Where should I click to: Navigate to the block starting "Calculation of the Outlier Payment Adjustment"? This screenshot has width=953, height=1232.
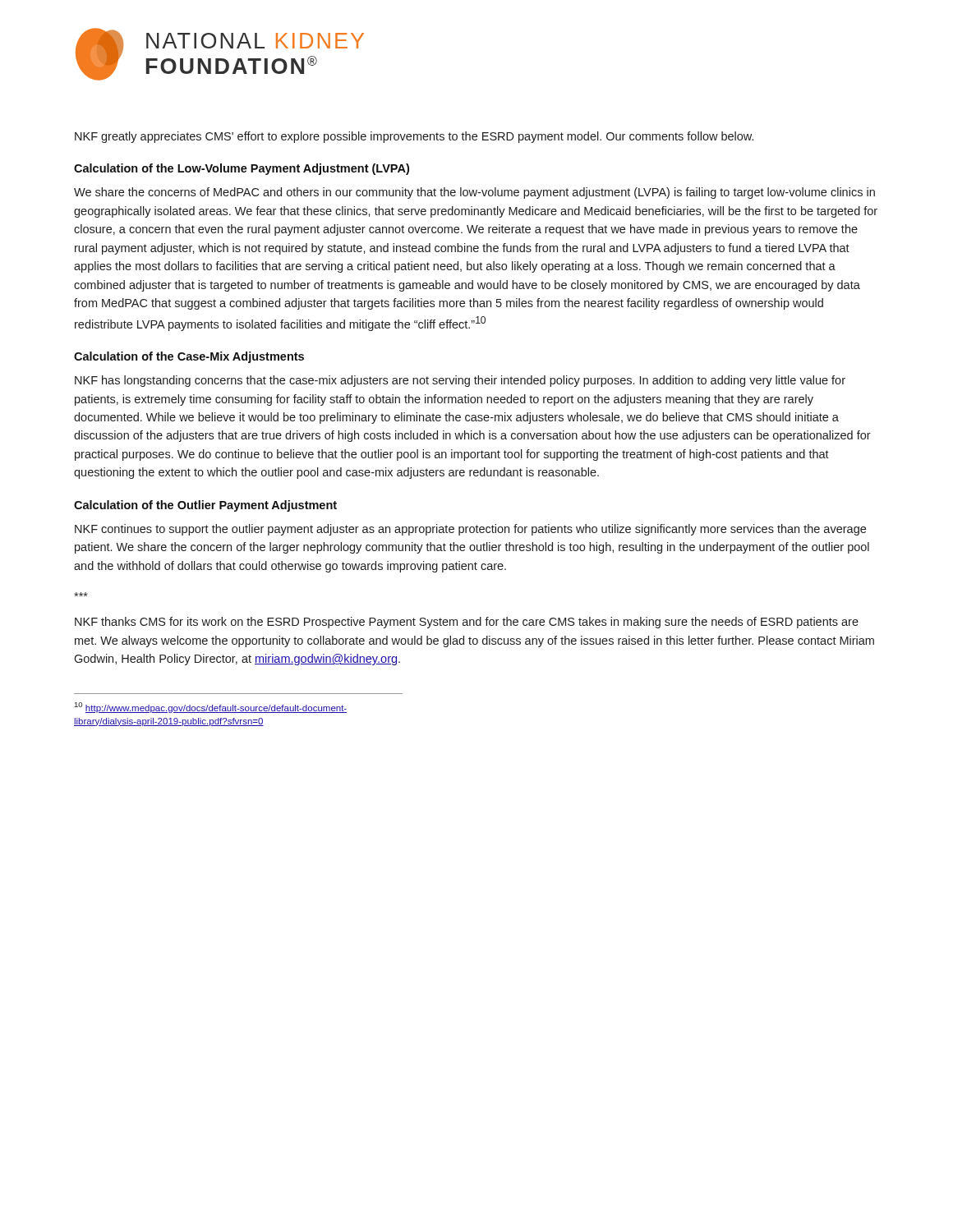coord(205,505)
